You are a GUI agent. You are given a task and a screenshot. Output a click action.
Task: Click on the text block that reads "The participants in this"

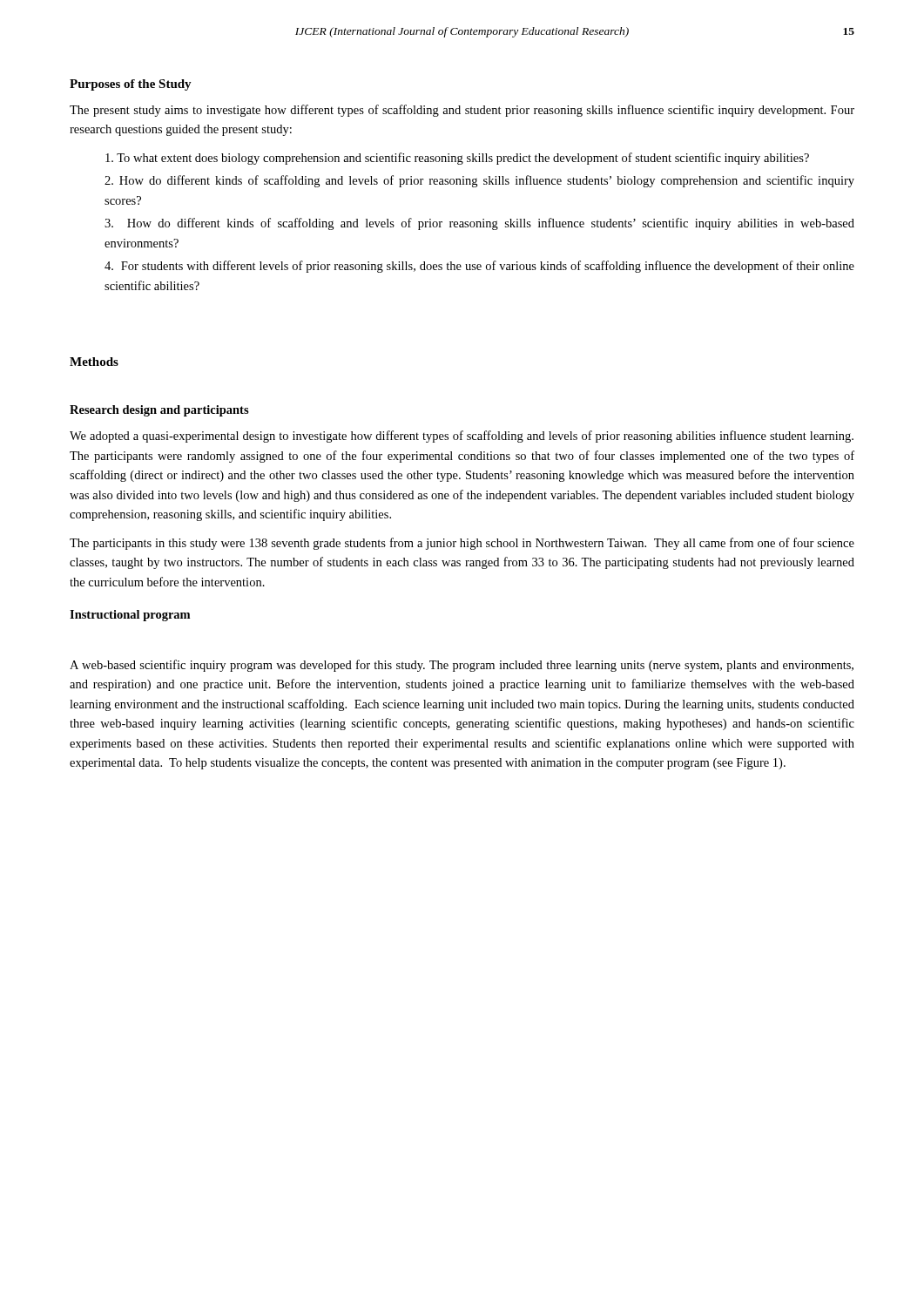tap(462, 562)
